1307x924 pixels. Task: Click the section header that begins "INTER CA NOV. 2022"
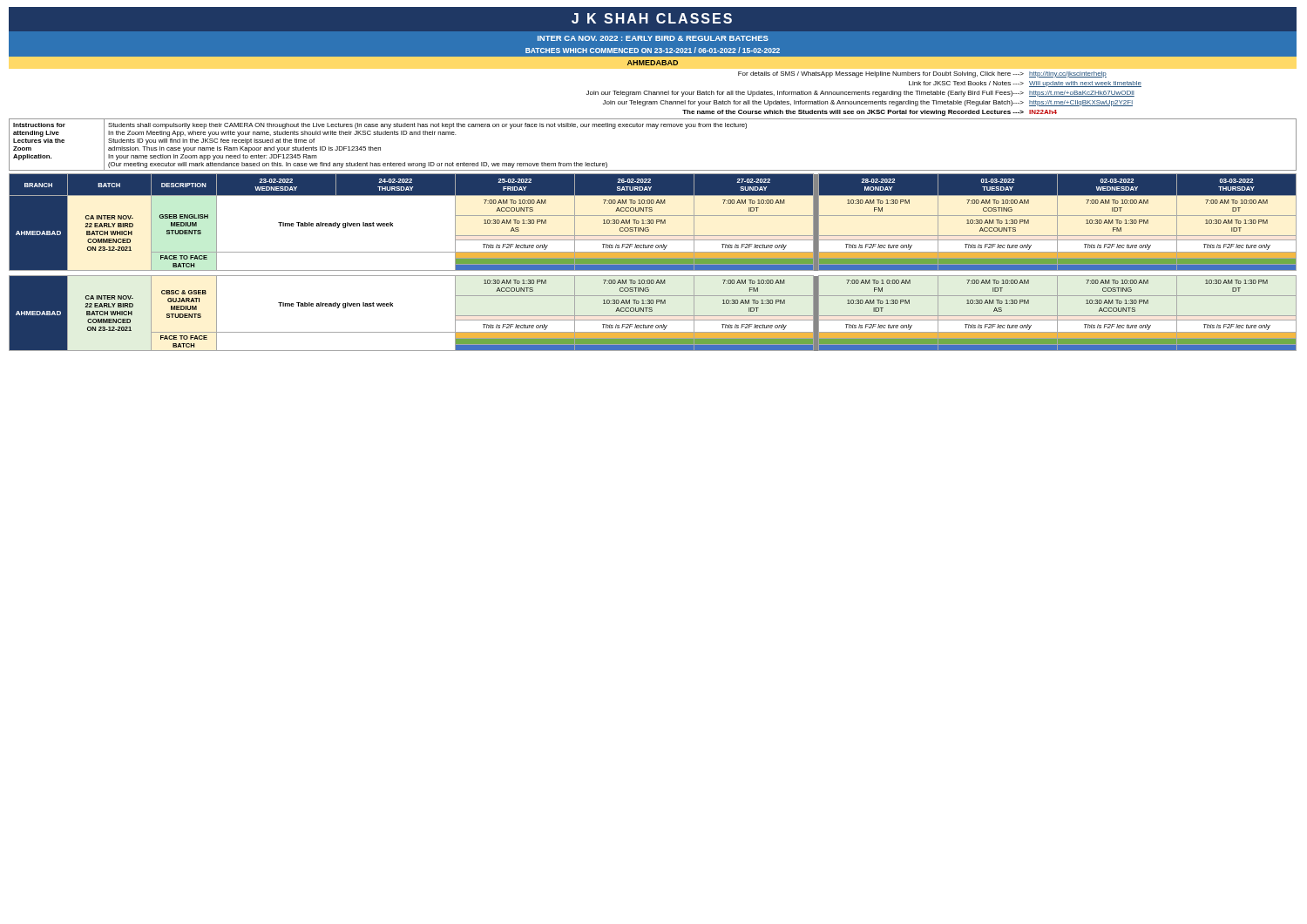pyautogui.click(x=653, y=38)
